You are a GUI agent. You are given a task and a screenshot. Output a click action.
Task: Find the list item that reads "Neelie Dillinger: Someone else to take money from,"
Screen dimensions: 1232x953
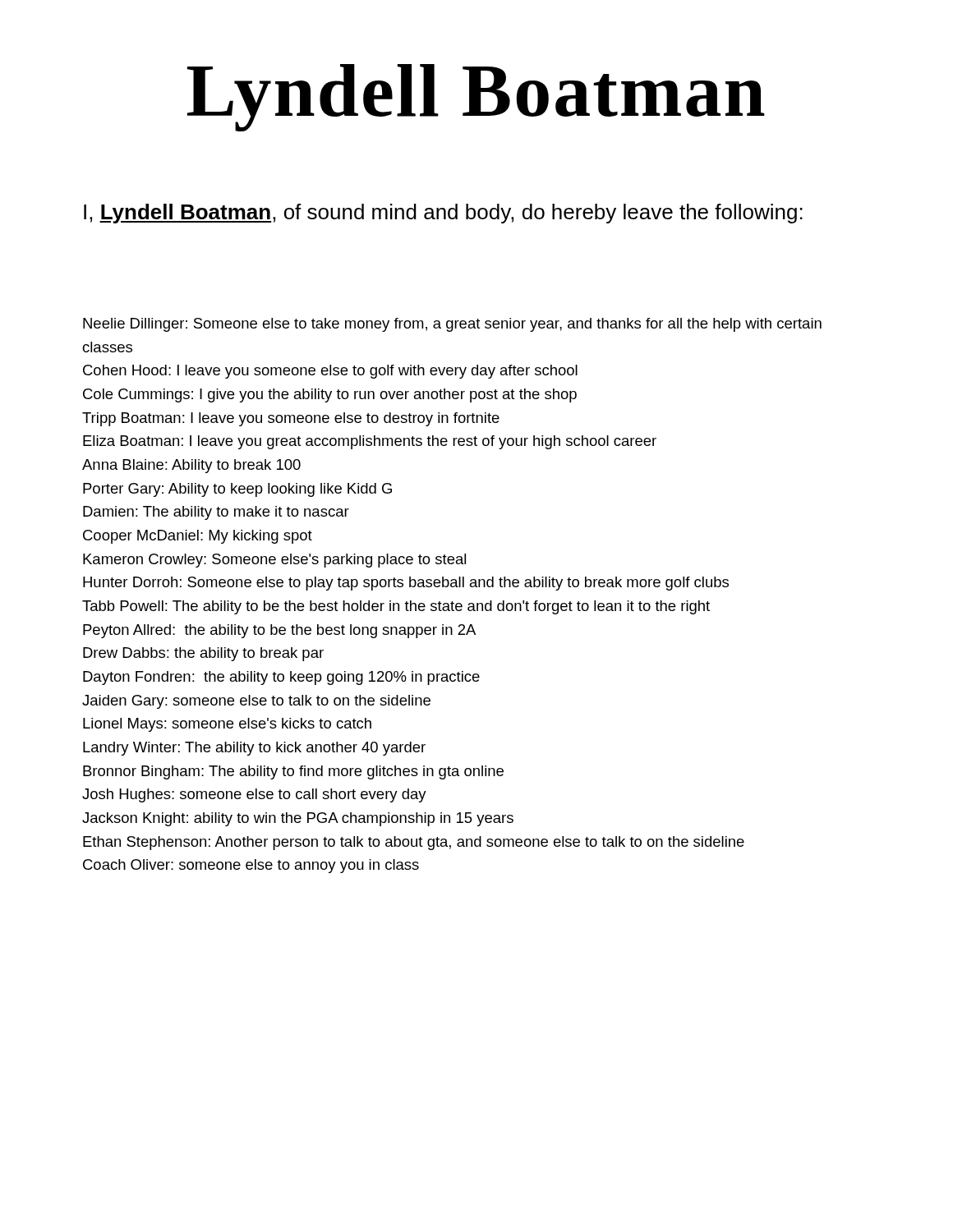tap(476, 336)
